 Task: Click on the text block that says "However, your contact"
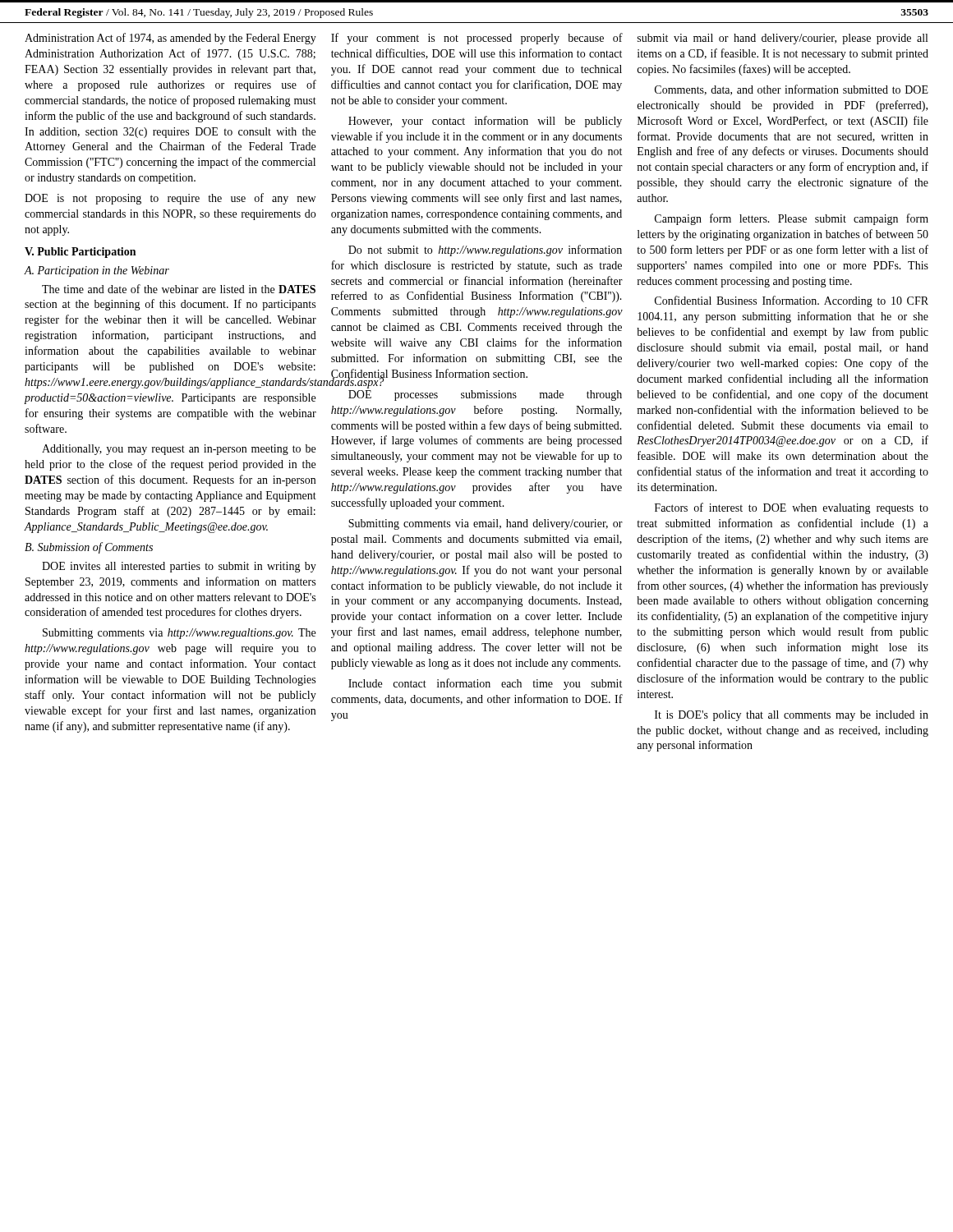click(x=476, y=176)
